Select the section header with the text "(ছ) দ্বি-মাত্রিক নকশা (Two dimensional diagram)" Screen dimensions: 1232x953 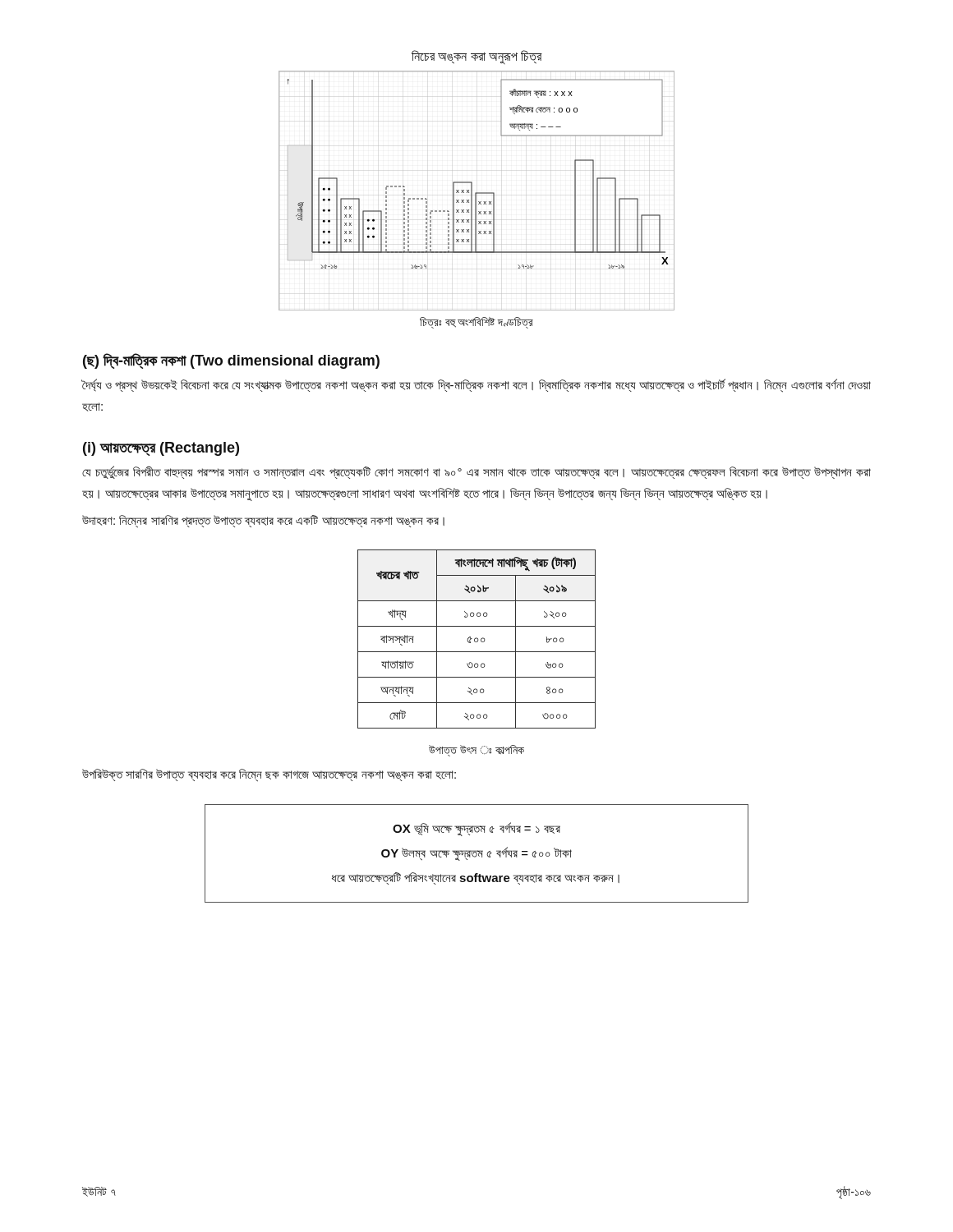click(231, 361)
